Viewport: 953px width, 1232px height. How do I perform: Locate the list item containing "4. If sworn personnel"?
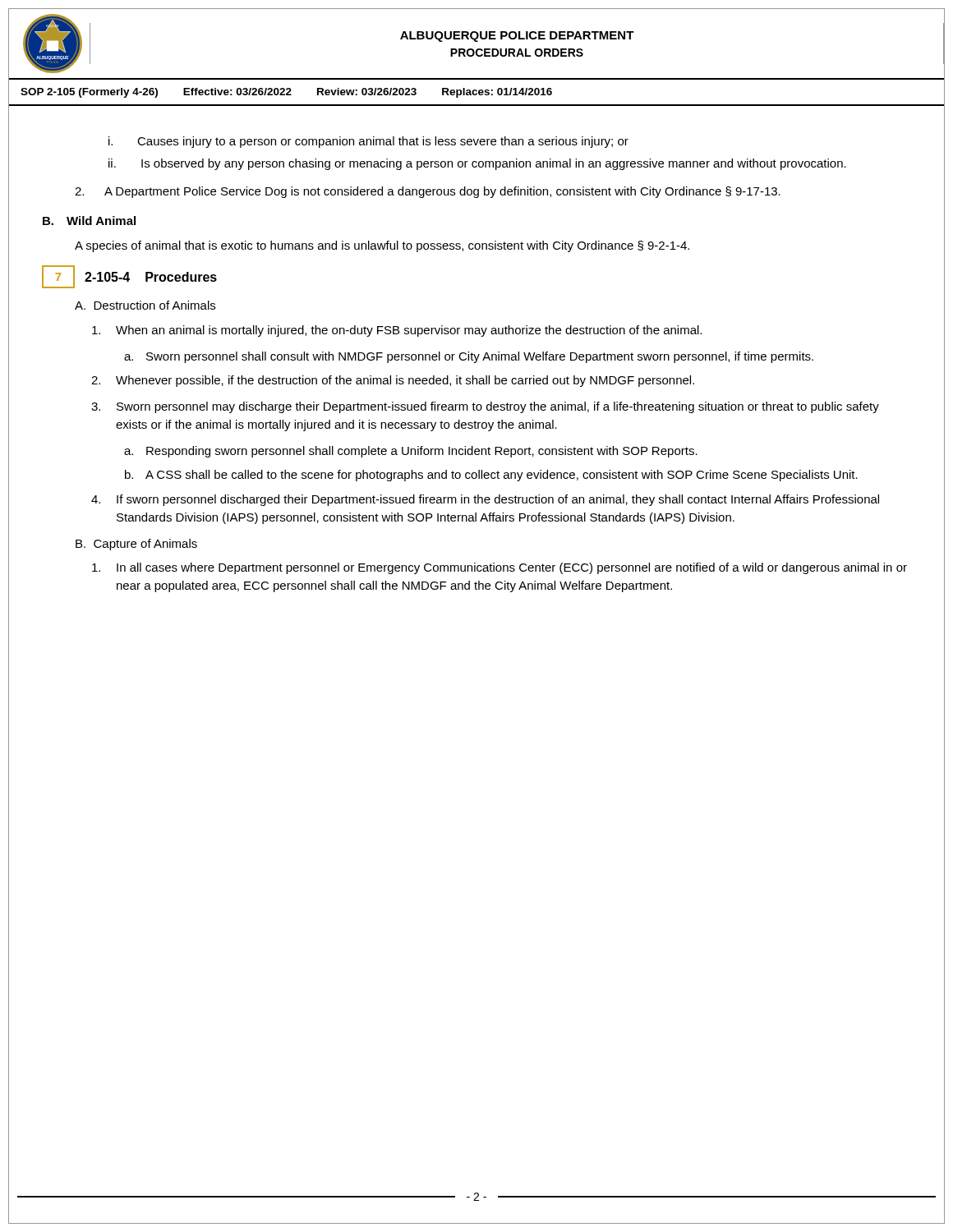pyautogui.click(x=501, y=508)
